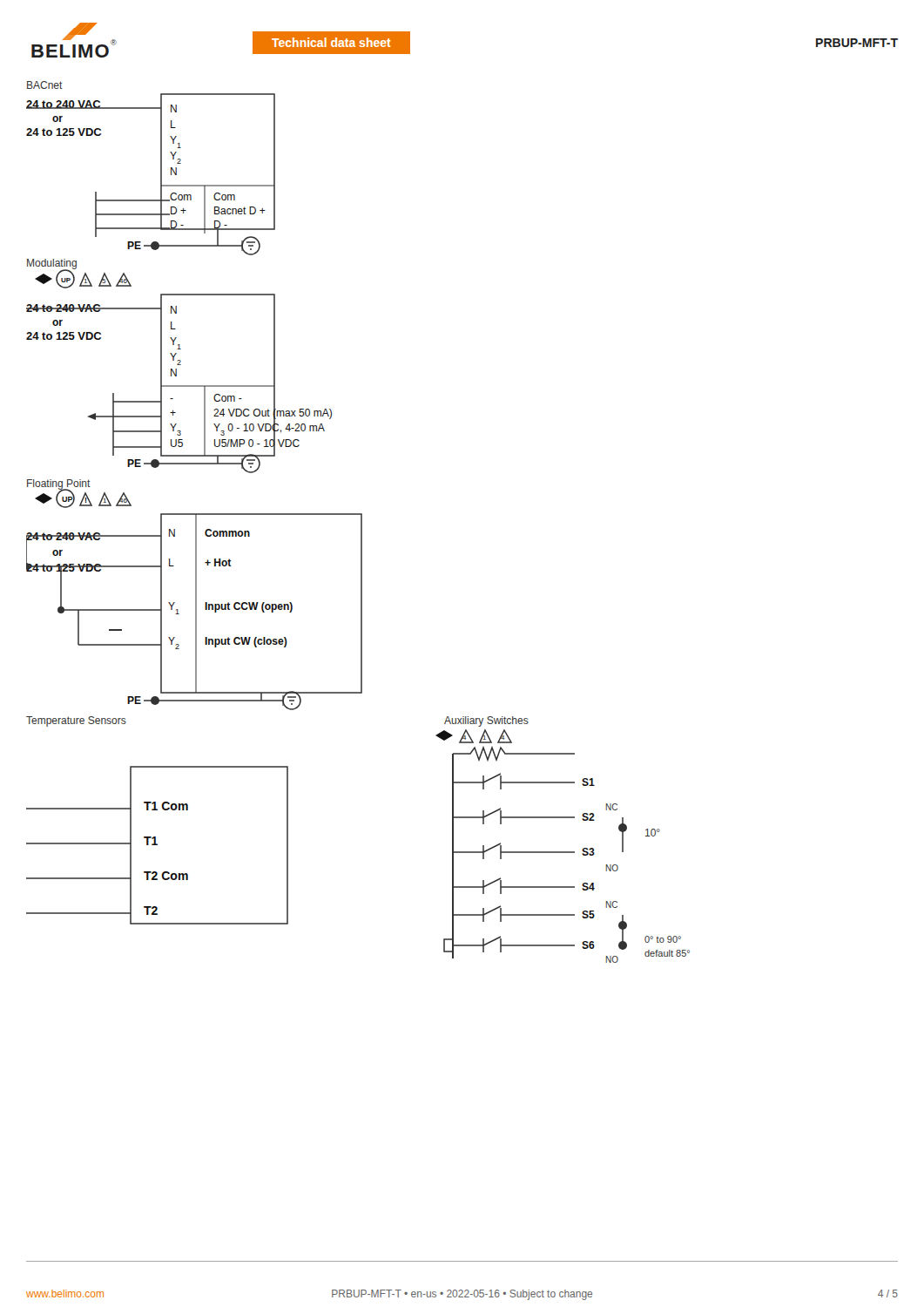
Task: Locate the text starting "Floating Point"
Action: coord(58,484)
